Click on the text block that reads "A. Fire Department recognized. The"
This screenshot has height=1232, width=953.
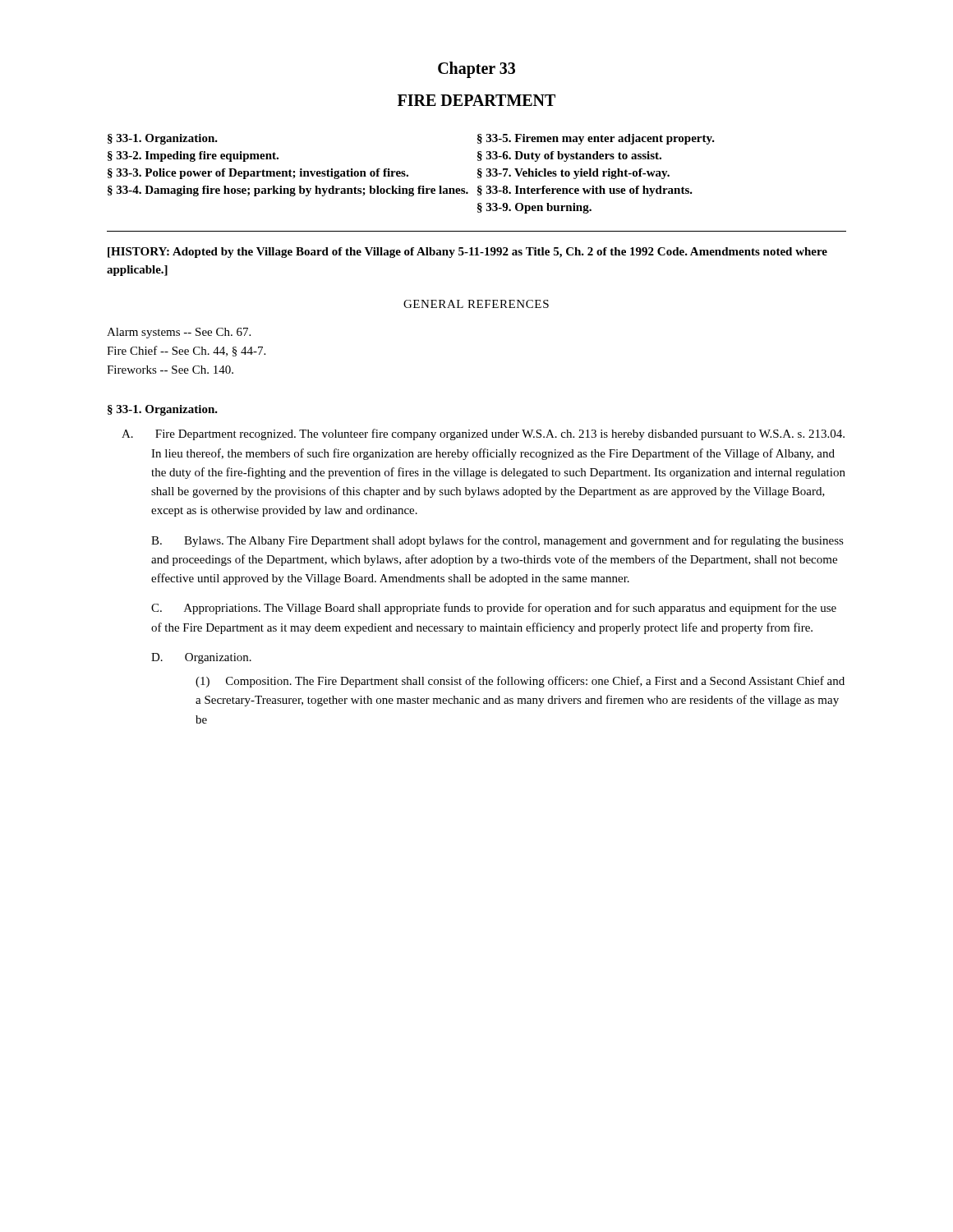tap(498, 472)
